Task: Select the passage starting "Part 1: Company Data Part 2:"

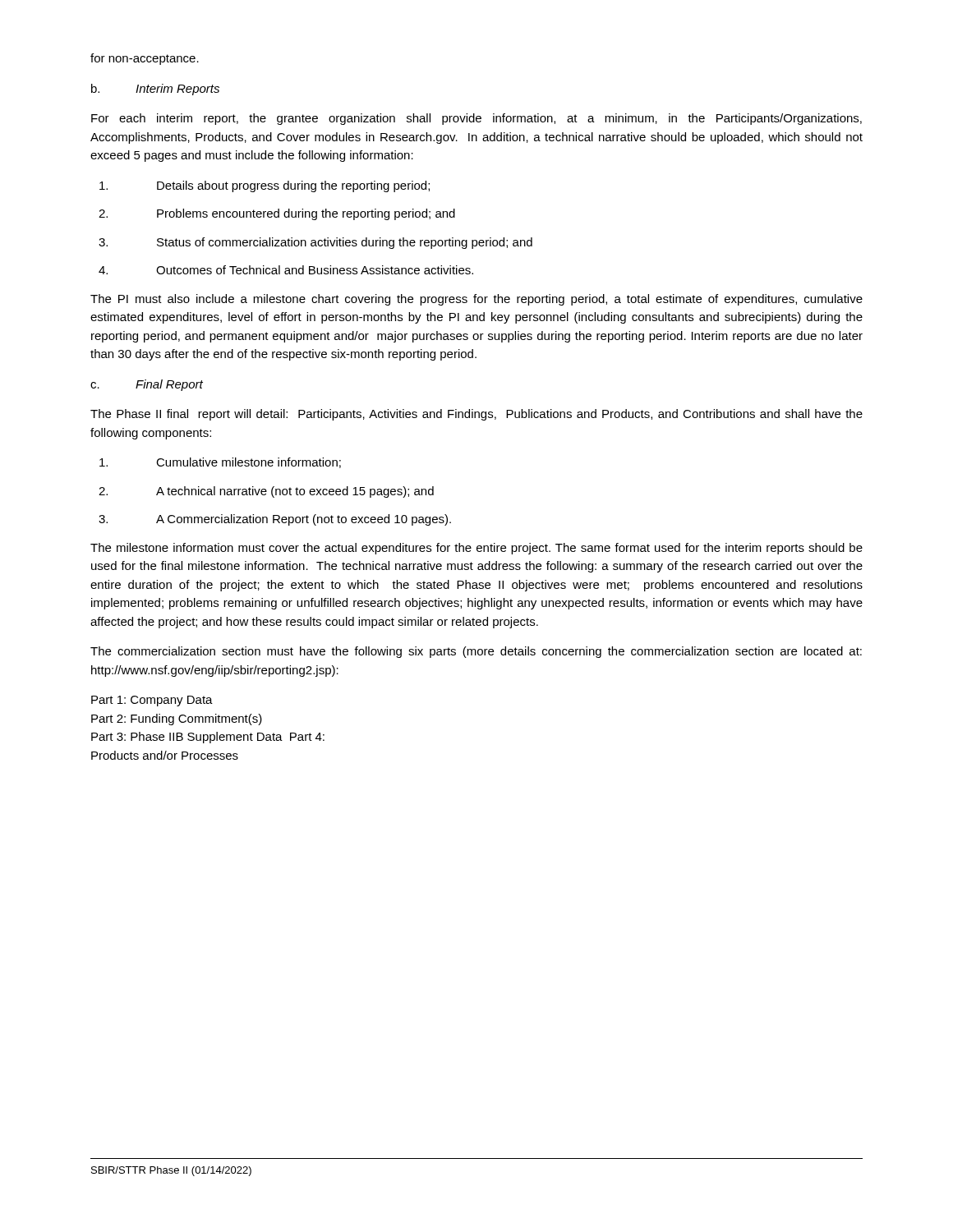Action: 208,727
